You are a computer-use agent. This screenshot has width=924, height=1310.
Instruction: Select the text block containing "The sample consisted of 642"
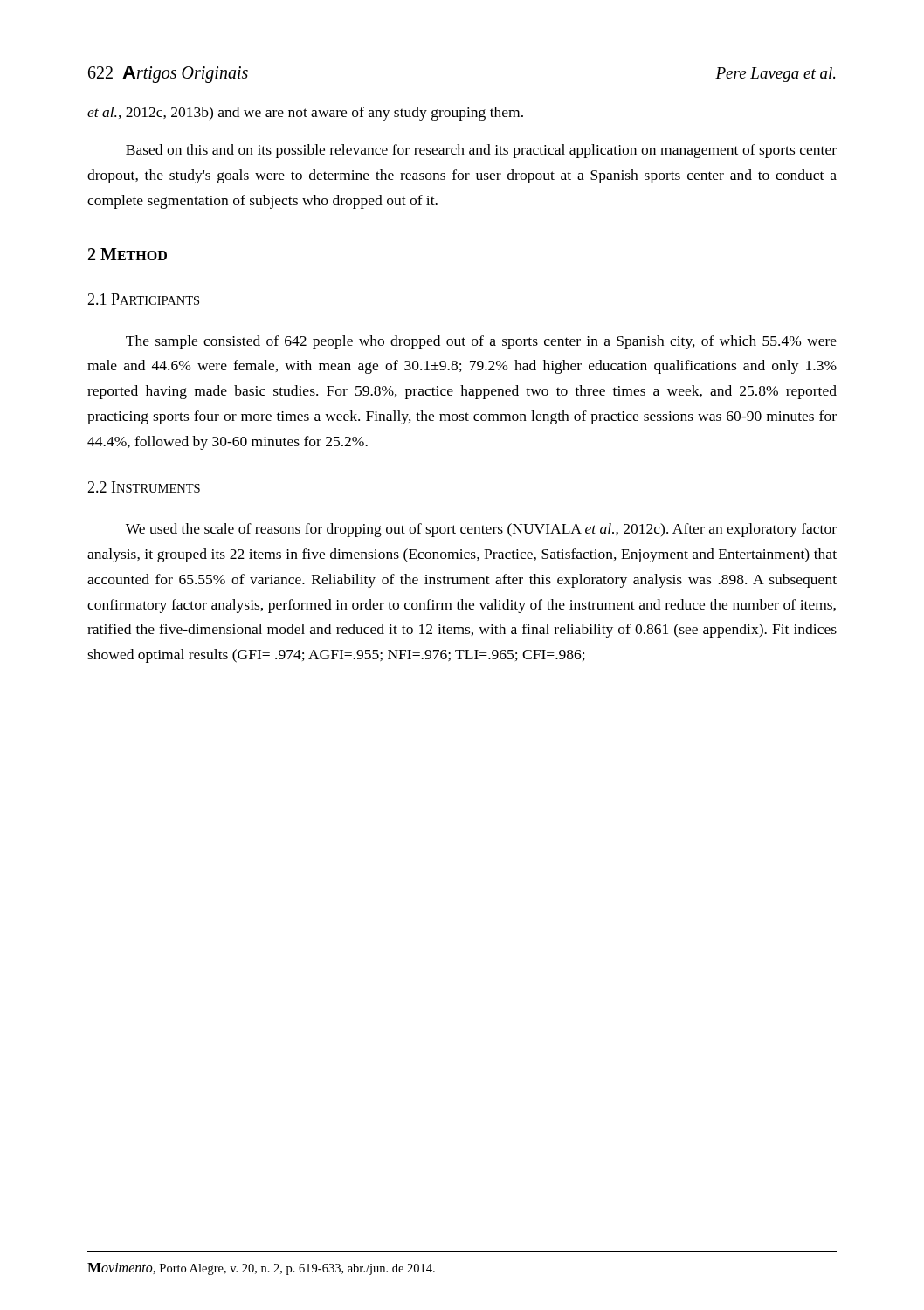[462, 391]
